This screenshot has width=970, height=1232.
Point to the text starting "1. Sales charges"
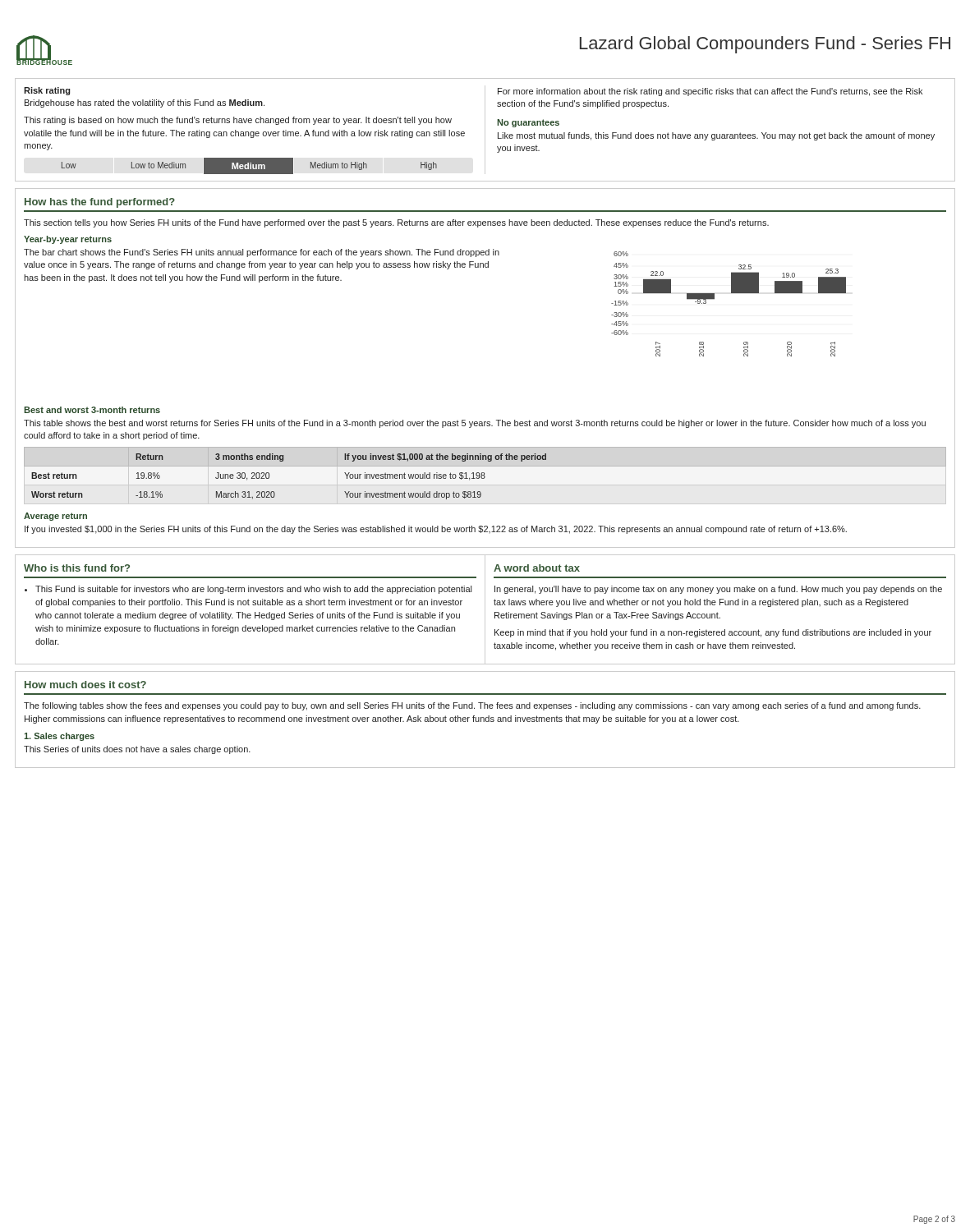point(59,736)
